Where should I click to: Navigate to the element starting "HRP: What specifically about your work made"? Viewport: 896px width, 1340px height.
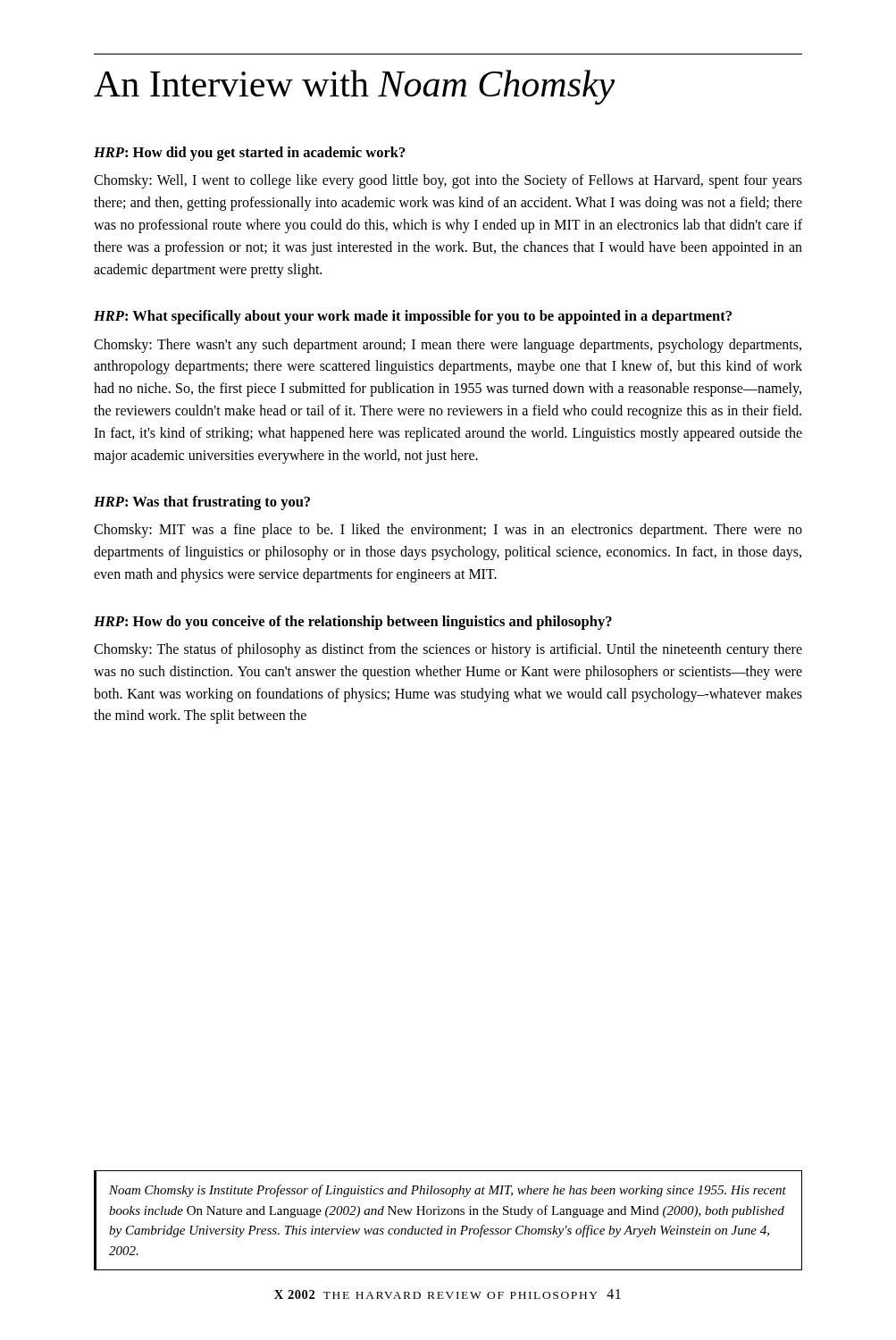[x=448, y=316]
